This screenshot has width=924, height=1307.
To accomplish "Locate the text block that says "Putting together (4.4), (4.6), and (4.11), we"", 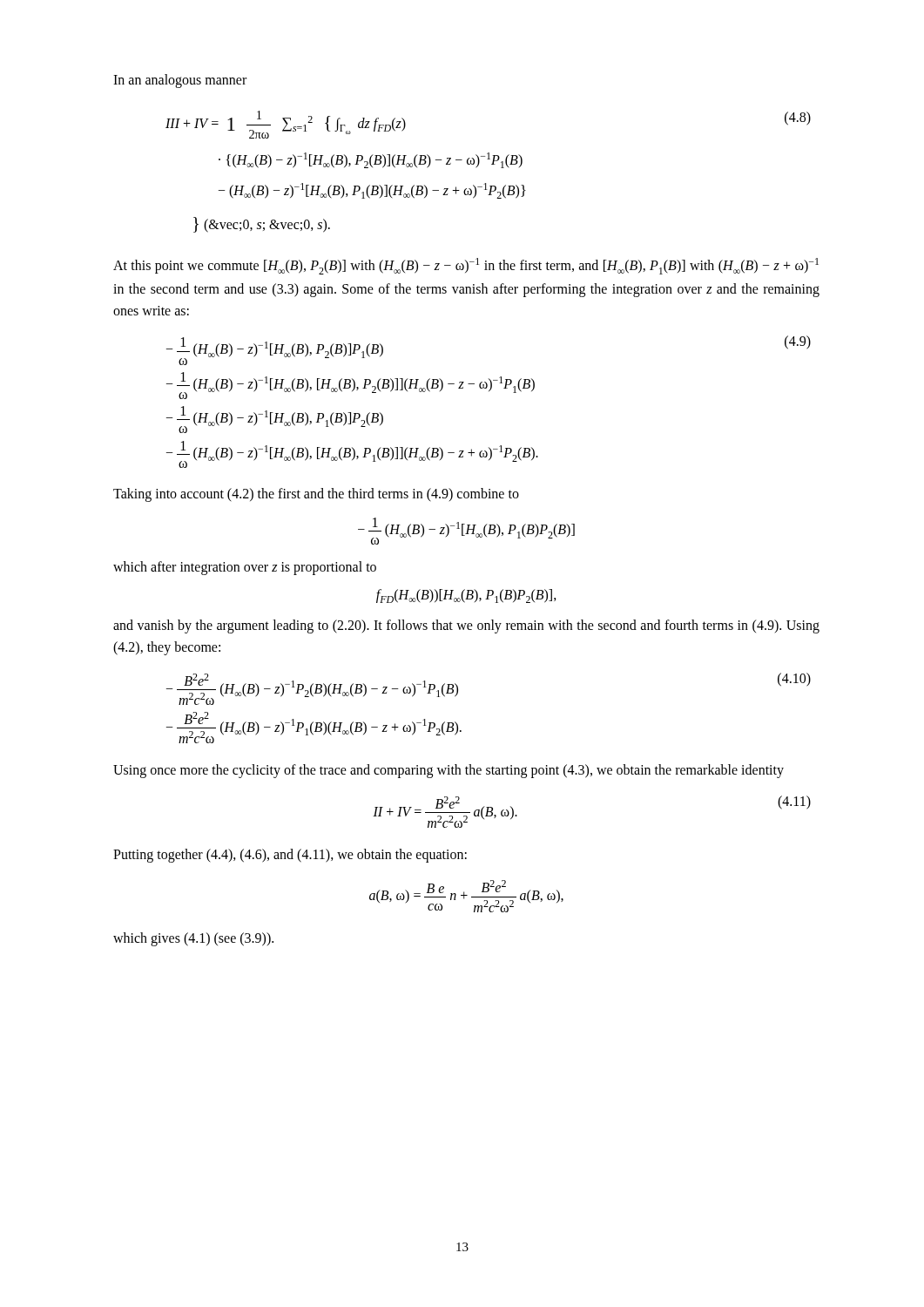I will 290,854.
